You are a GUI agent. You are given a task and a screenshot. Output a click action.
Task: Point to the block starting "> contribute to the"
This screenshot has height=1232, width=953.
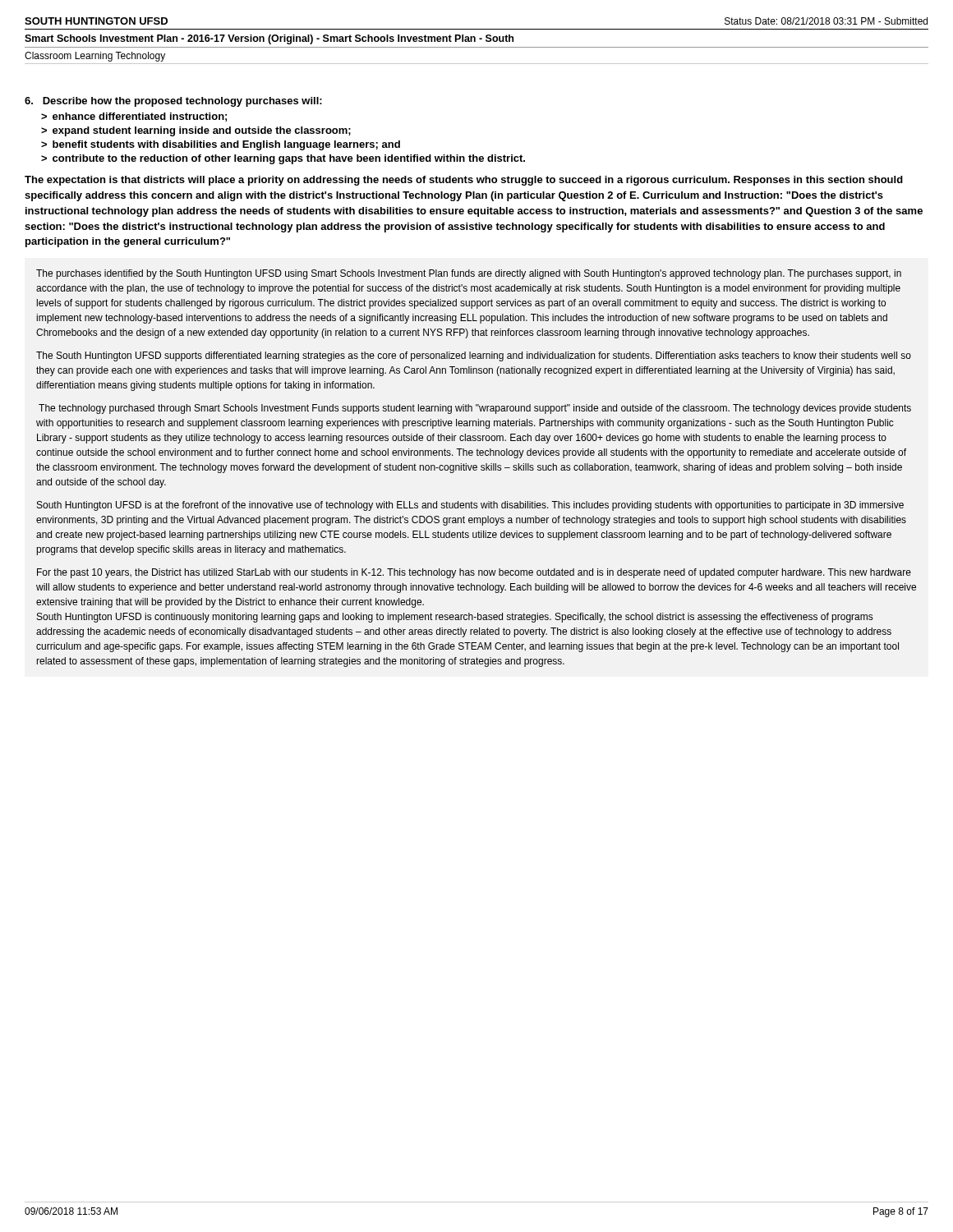(283, 158)
